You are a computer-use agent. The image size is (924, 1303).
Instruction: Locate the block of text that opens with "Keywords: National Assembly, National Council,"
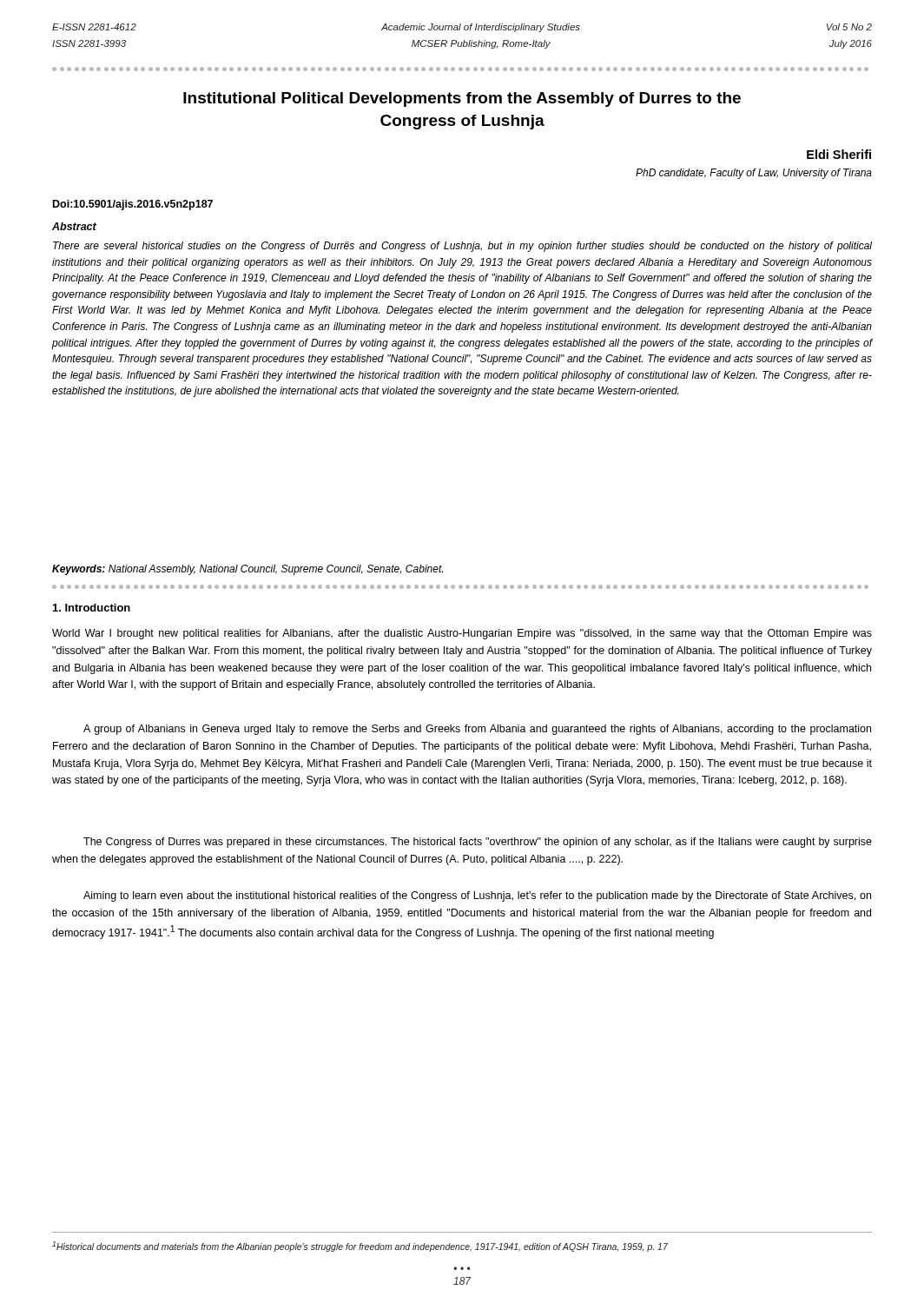click(x=248, y=569)
